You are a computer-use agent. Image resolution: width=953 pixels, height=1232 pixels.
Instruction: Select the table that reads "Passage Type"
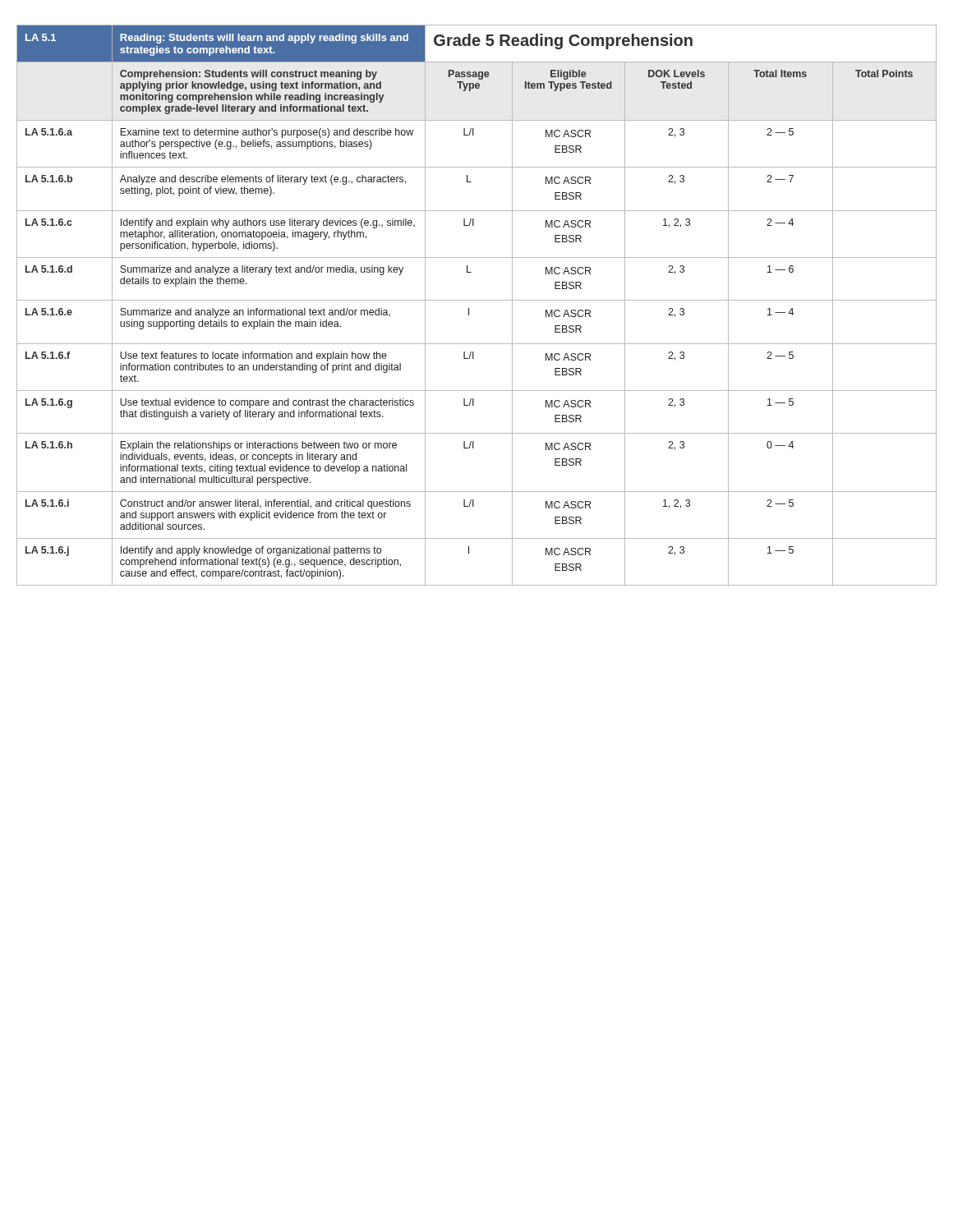[x=476, y=305]
